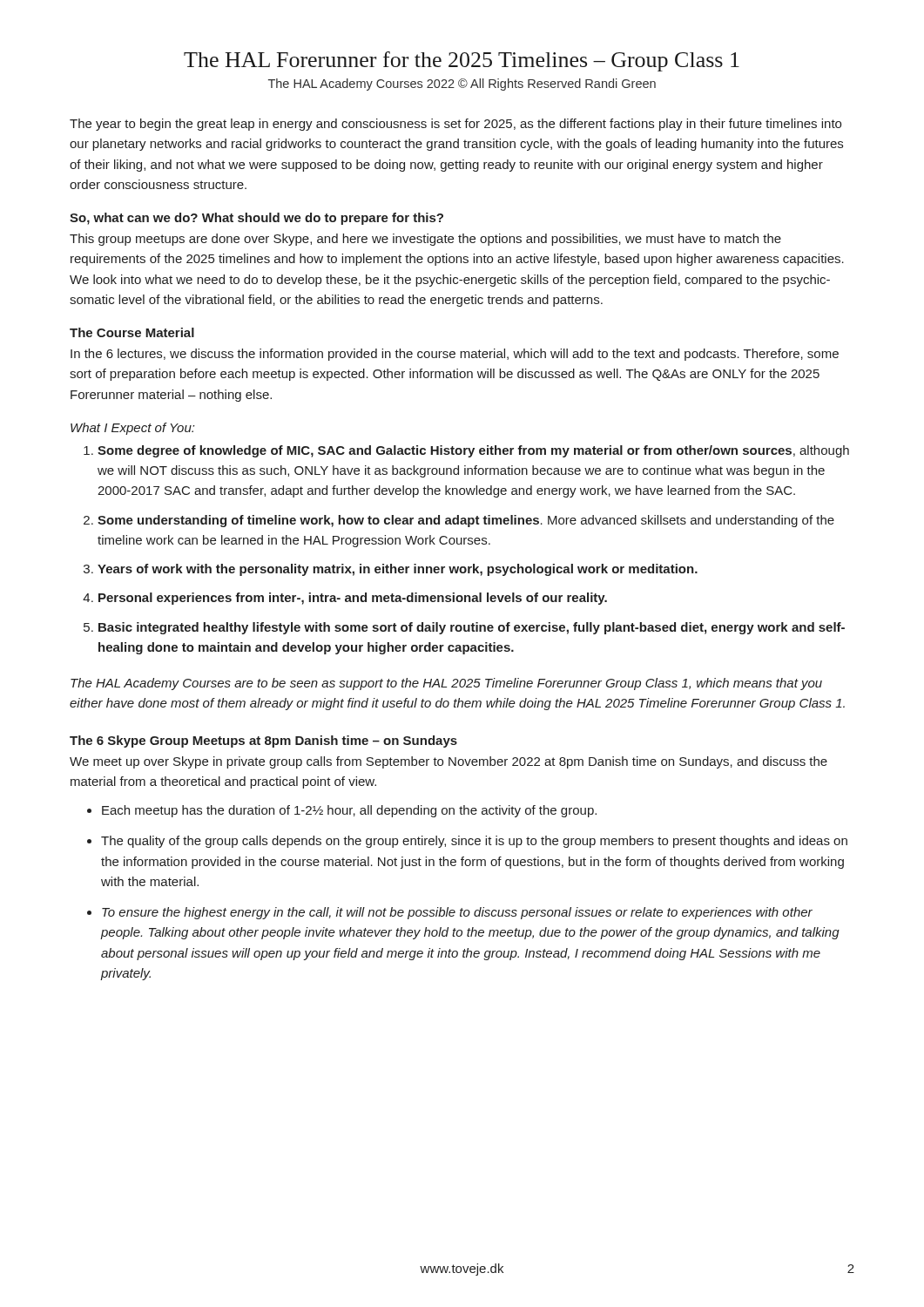Viewport: 924px width, 1307px height.
Task: Select the text starting "We meet up over Skype in private group"
Action: pos(449,771)
